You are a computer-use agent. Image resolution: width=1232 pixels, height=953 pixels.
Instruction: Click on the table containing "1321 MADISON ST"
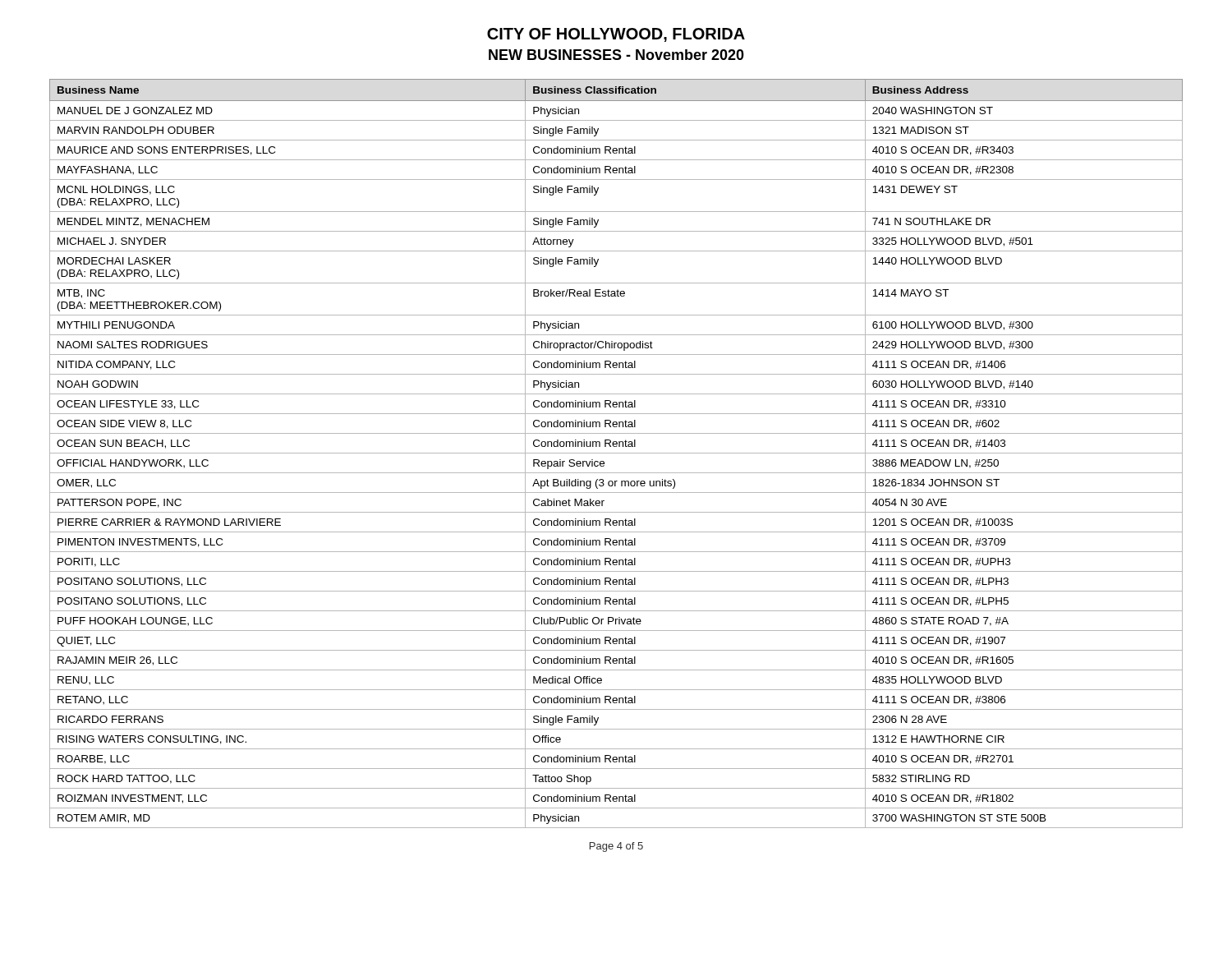616,454
